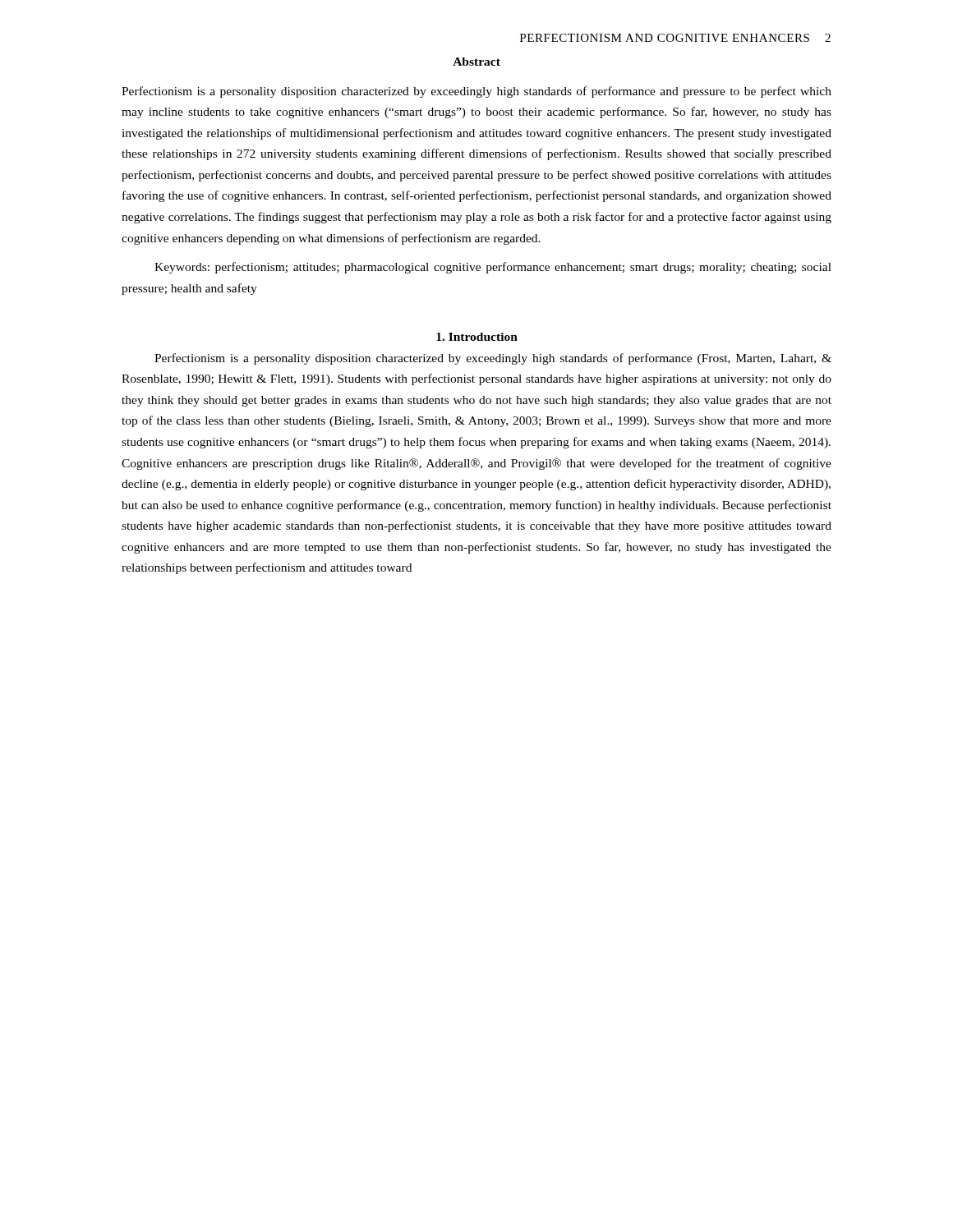Click on the section header that says "1. Introduction"
The width and height of the screenshot is (953, 1232).
[x=476, y=337]
